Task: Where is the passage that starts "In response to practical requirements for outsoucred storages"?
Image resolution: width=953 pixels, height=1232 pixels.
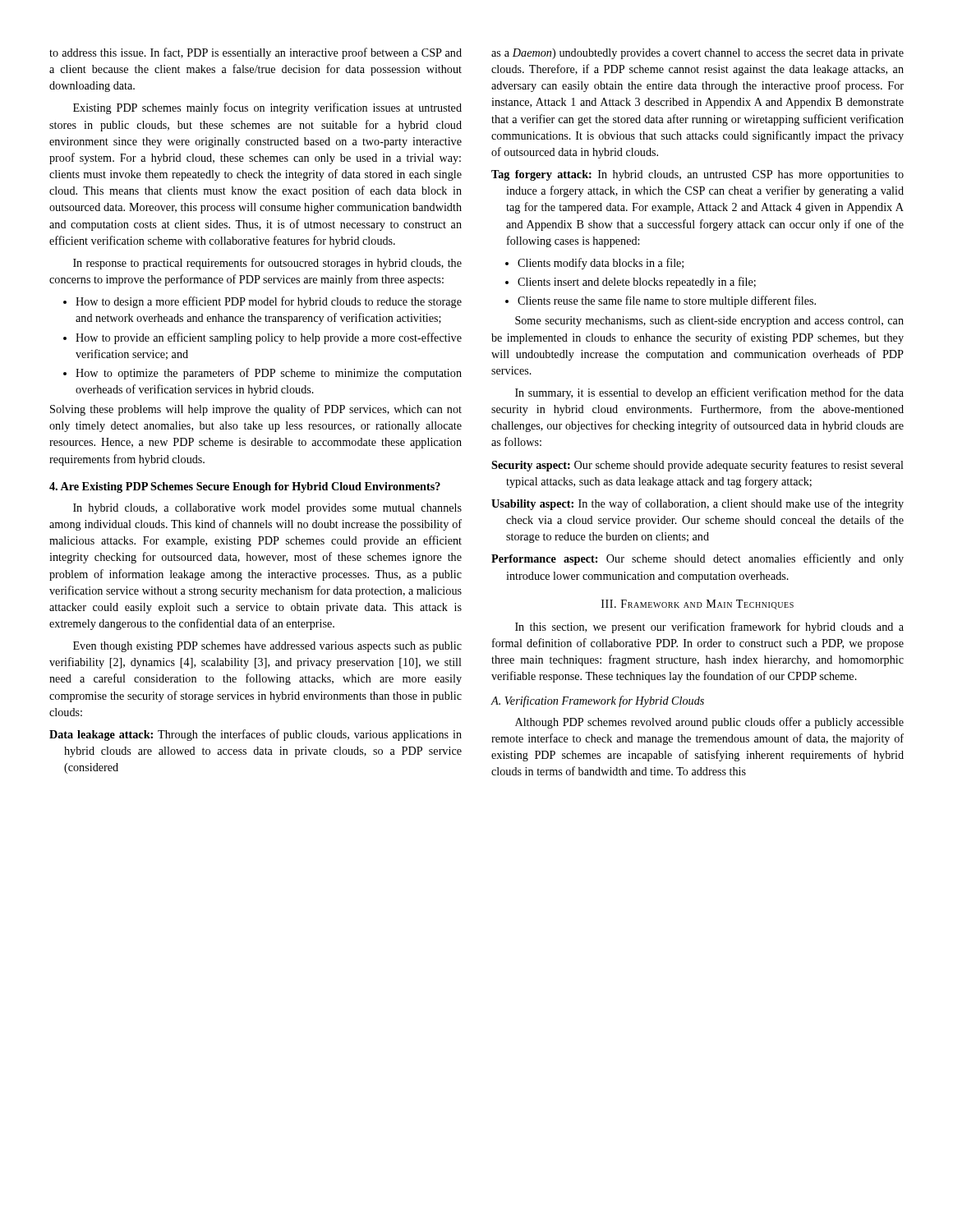Action: (255, 271)
